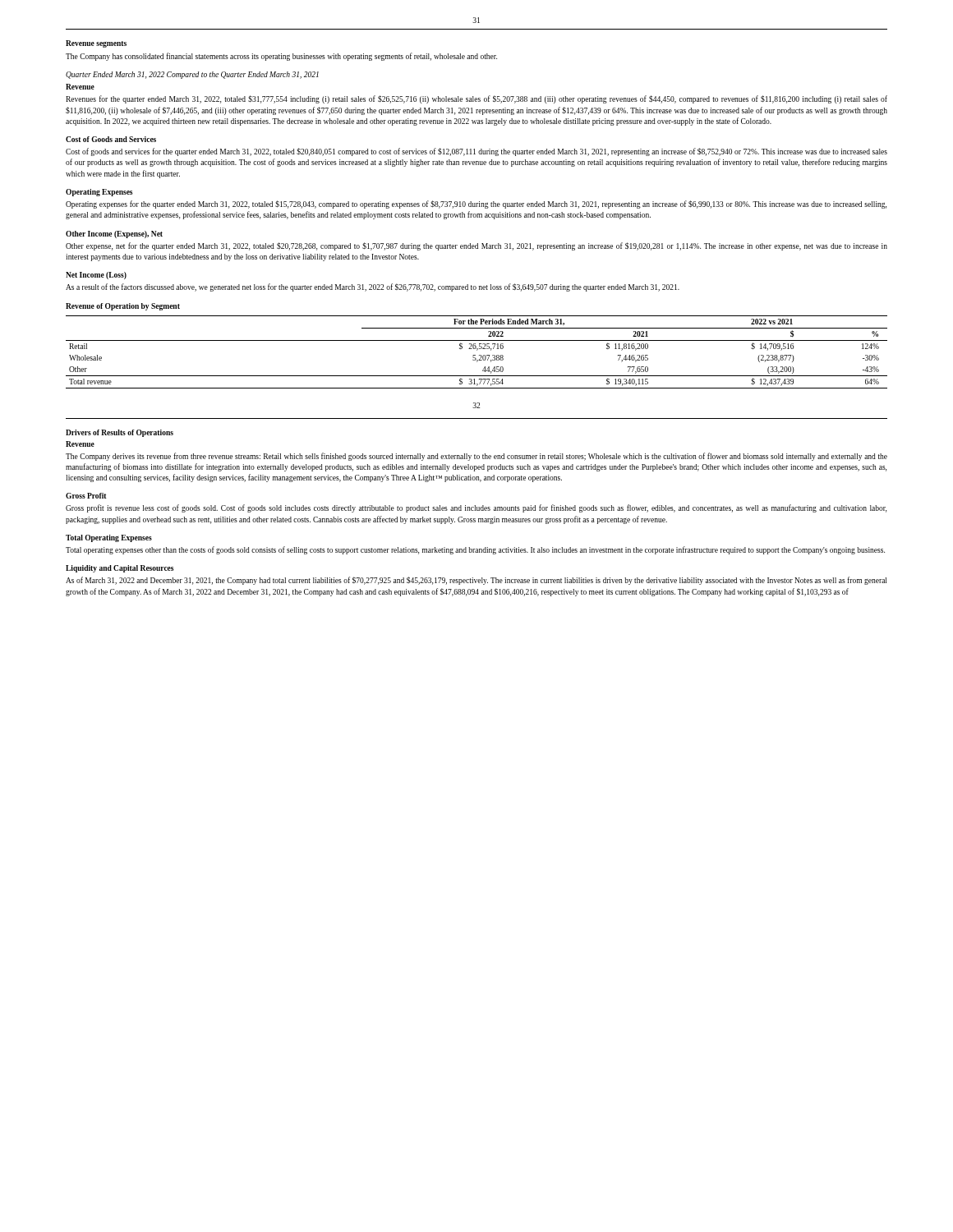Find the passage starting "Total Operating Expenses"
The width and height of the screenshot is (953, 1232).
(x=109, y=538)
